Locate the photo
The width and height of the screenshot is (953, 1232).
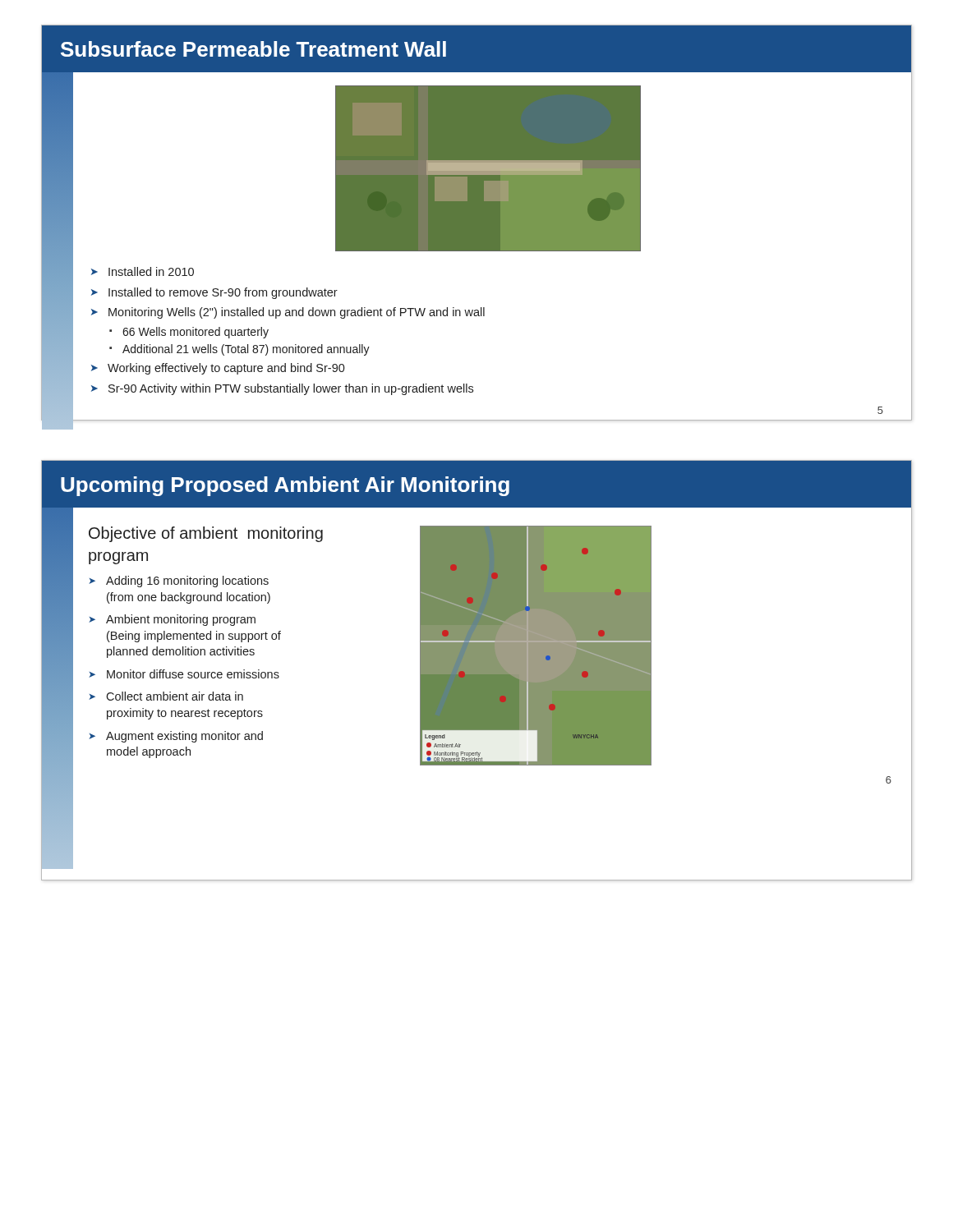[488, 166]
